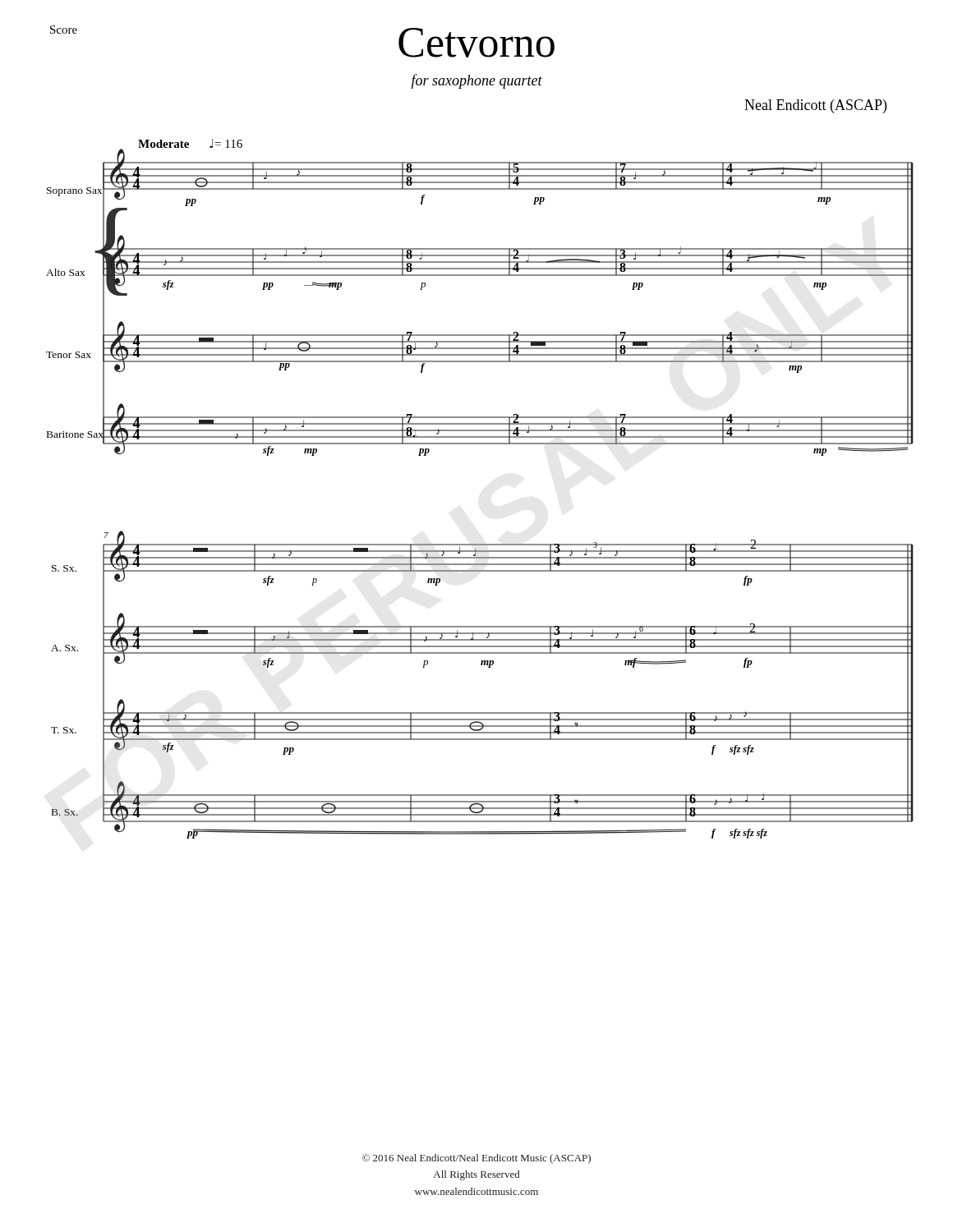
Task: Find the caption that reads "for saxophone quartet"
Action: click(476, 81)
